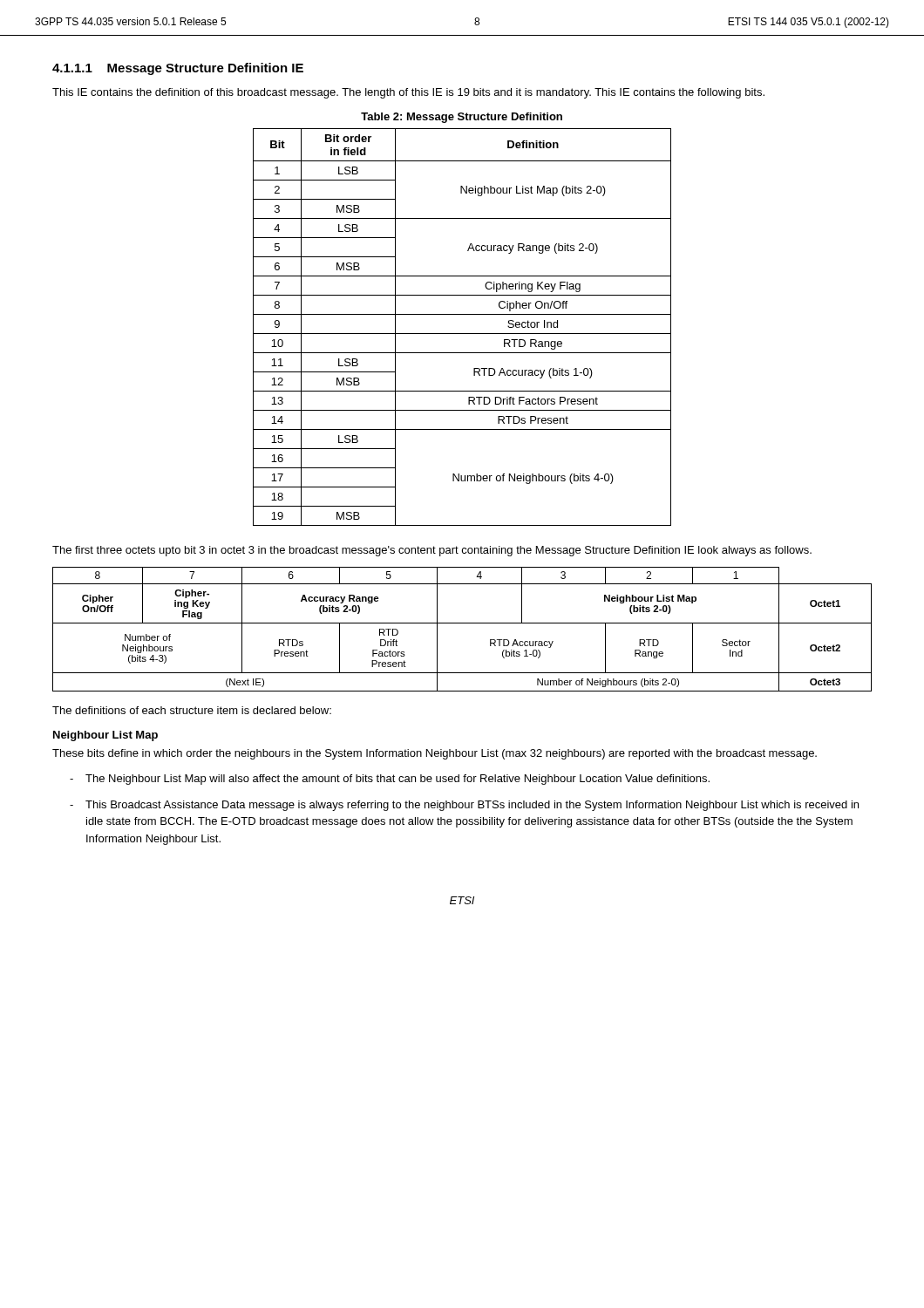Click on the text block starting "4.1.1.1 Message Structure Definition IE"
This screenshot has width=924, height=1308.
click(178, 68)
